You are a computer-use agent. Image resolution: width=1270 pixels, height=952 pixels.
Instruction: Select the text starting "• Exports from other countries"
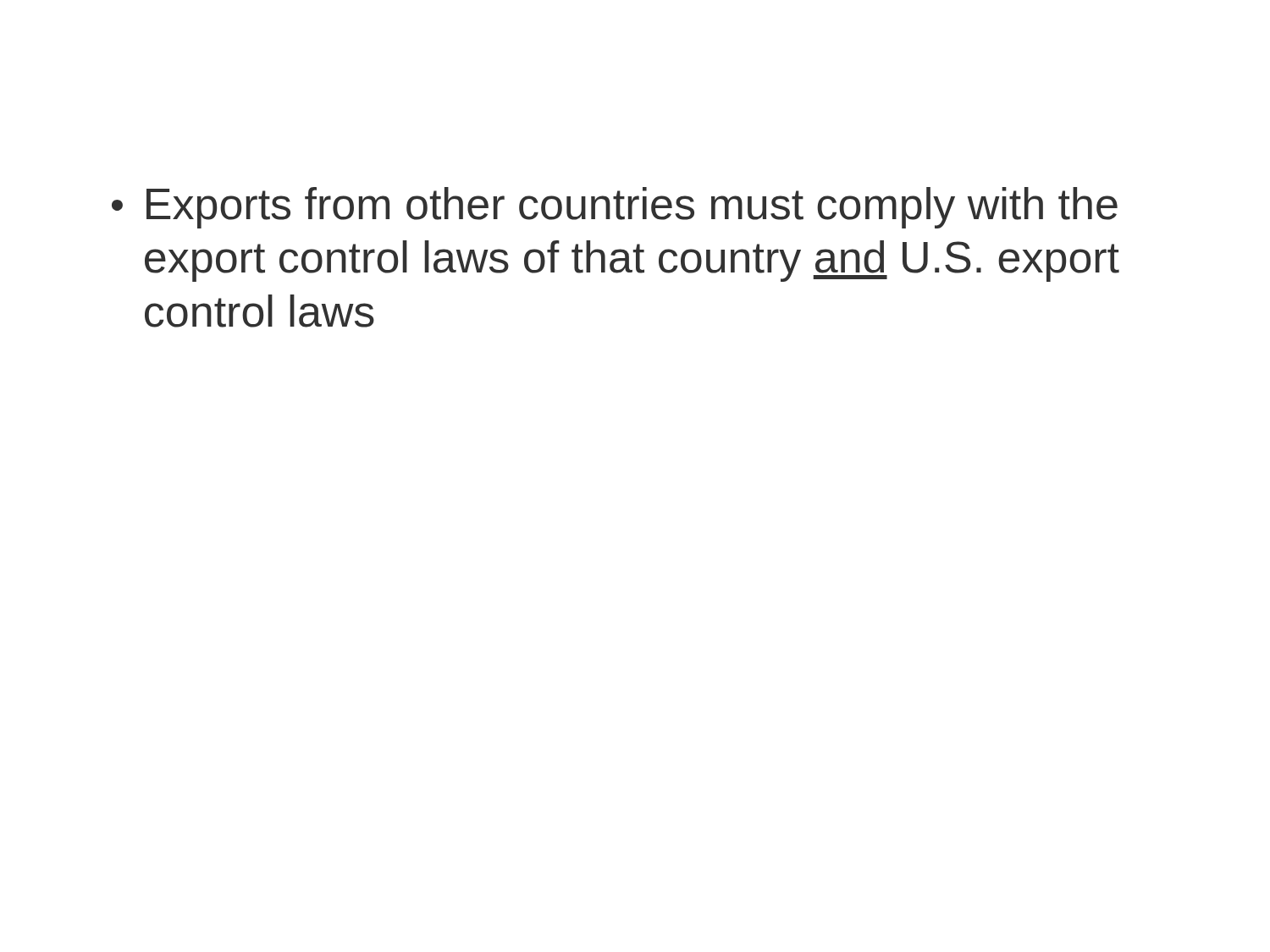[618, 258]
